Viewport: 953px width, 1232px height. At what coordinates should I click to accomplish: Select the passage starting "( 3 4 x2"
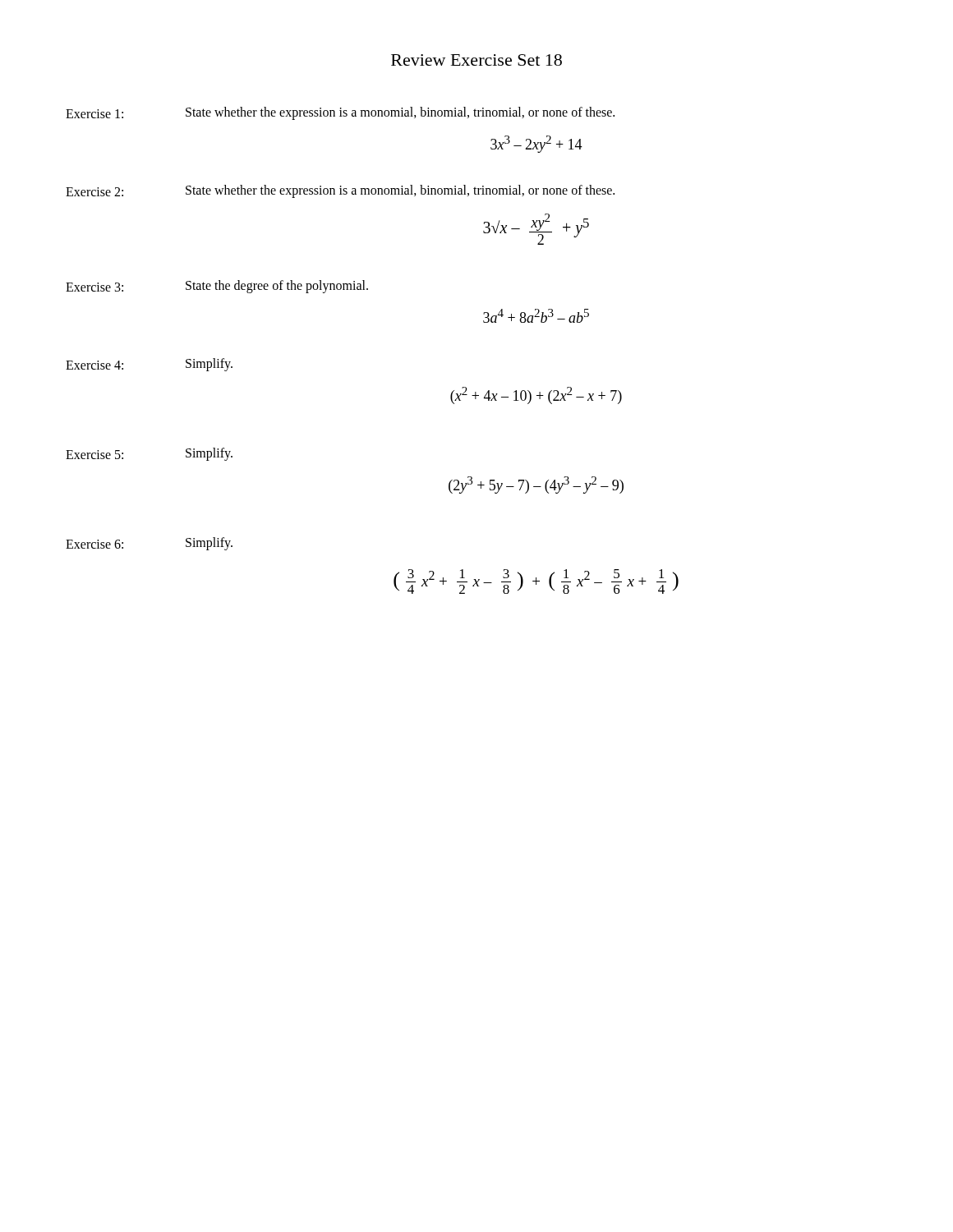click(x=536, y=582)
